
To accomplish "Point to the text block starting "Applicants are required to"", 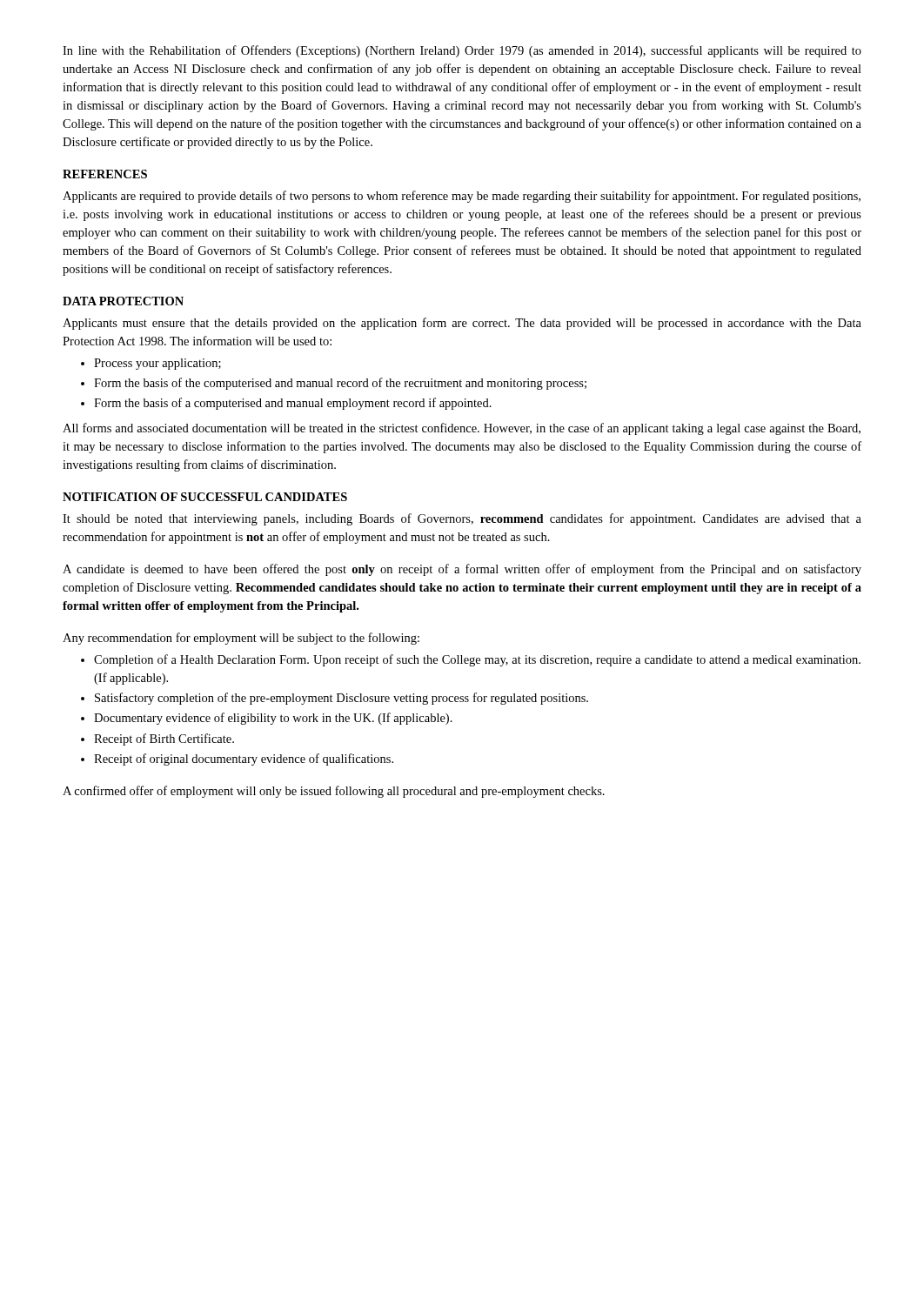I will coord(462,233).
